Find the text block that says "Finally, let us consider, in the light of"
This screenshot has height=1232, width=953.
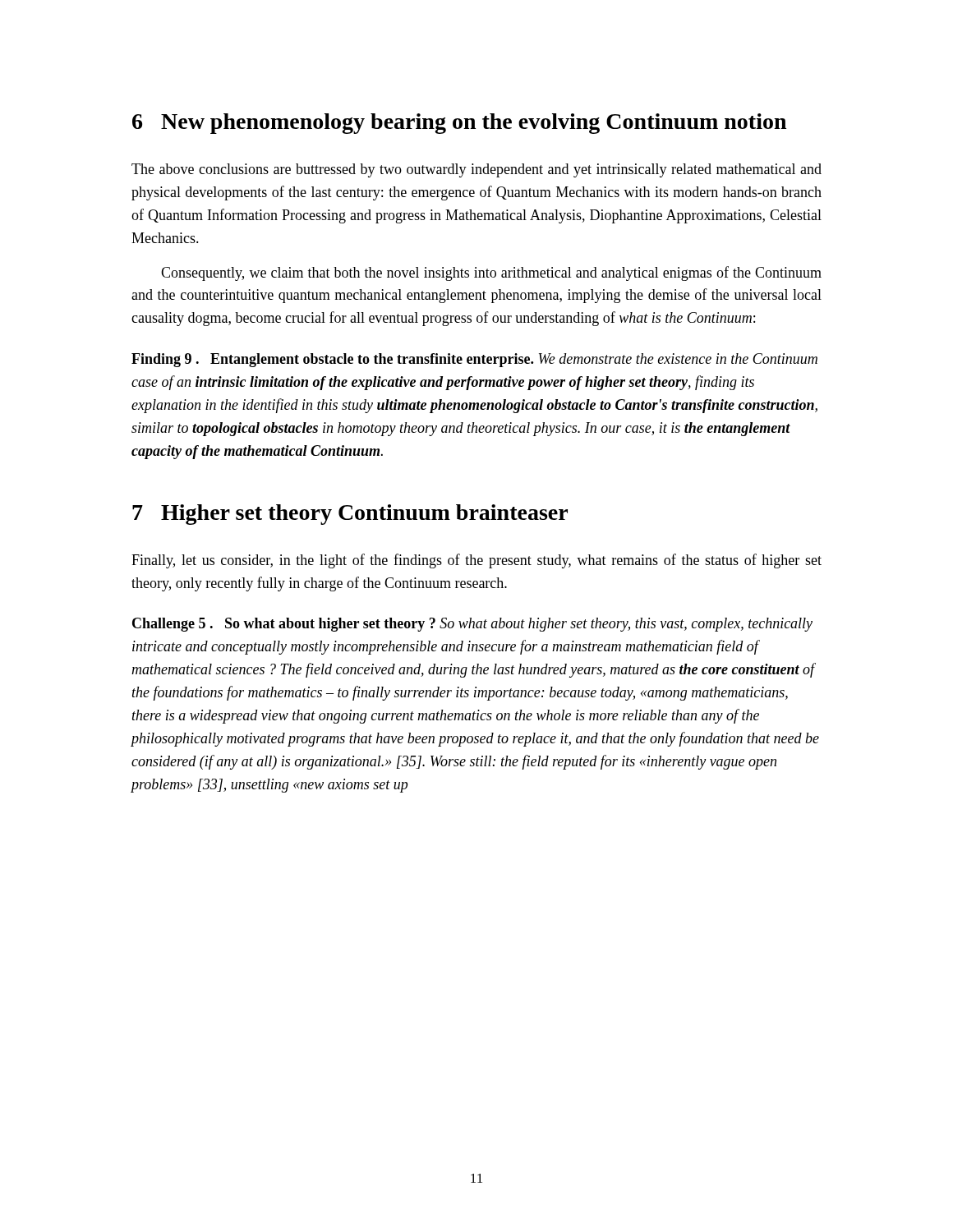(476, 571)
